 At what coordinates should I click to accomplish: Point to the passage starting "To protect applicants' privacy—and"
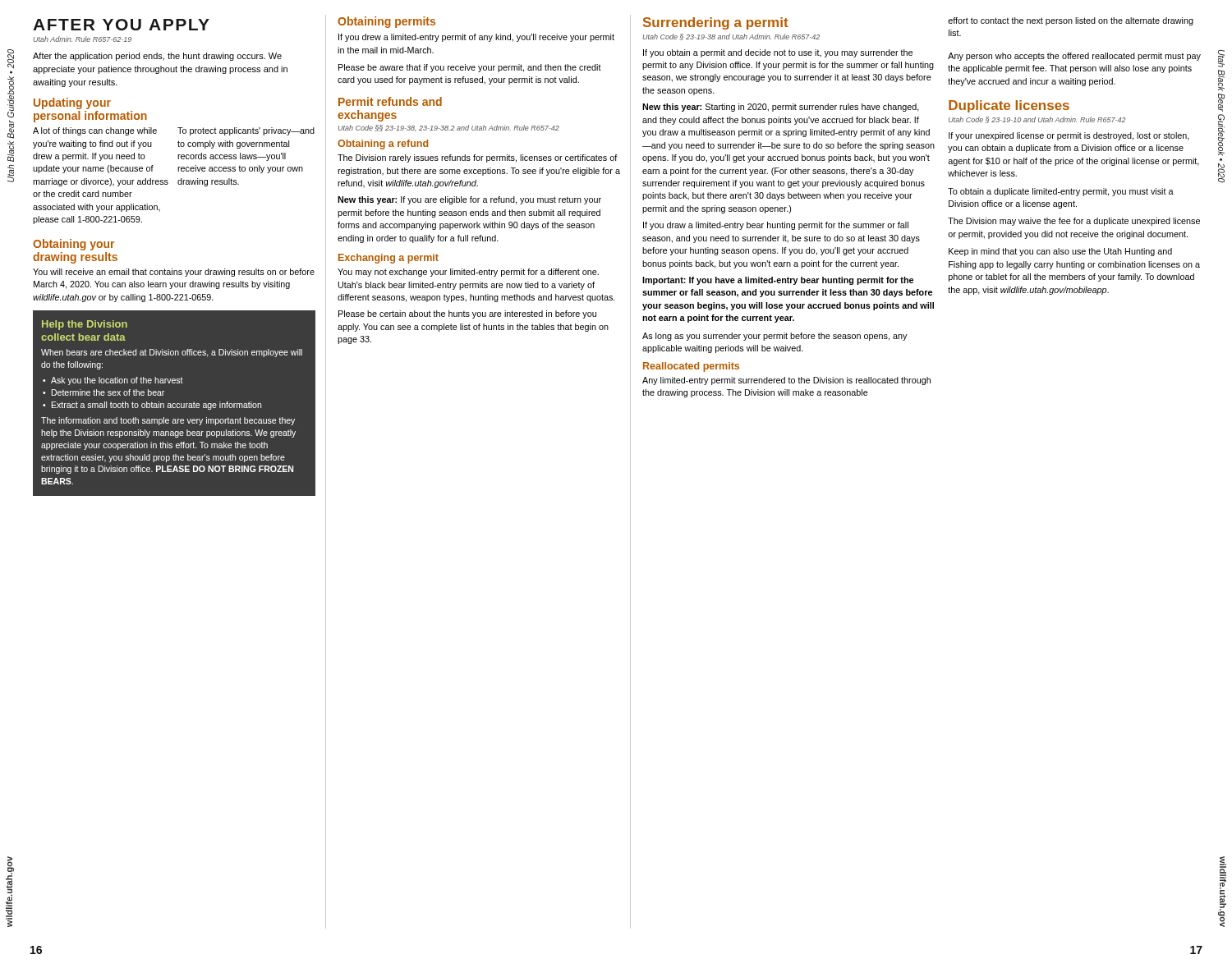(x=246, y=157)
